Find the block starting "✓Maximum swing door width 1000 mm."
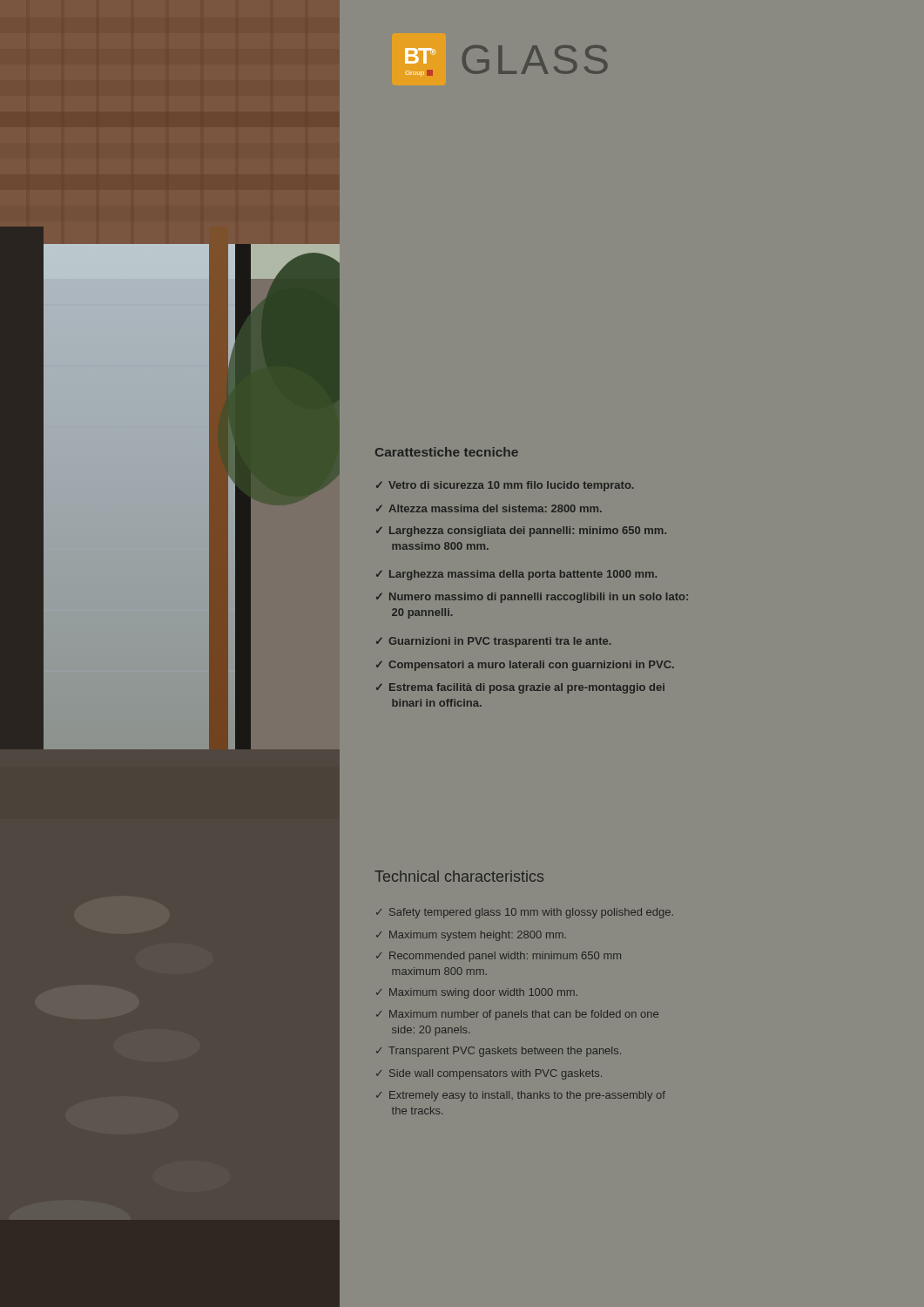Viewport: 924px width, 1307px height. pos(476,993)
